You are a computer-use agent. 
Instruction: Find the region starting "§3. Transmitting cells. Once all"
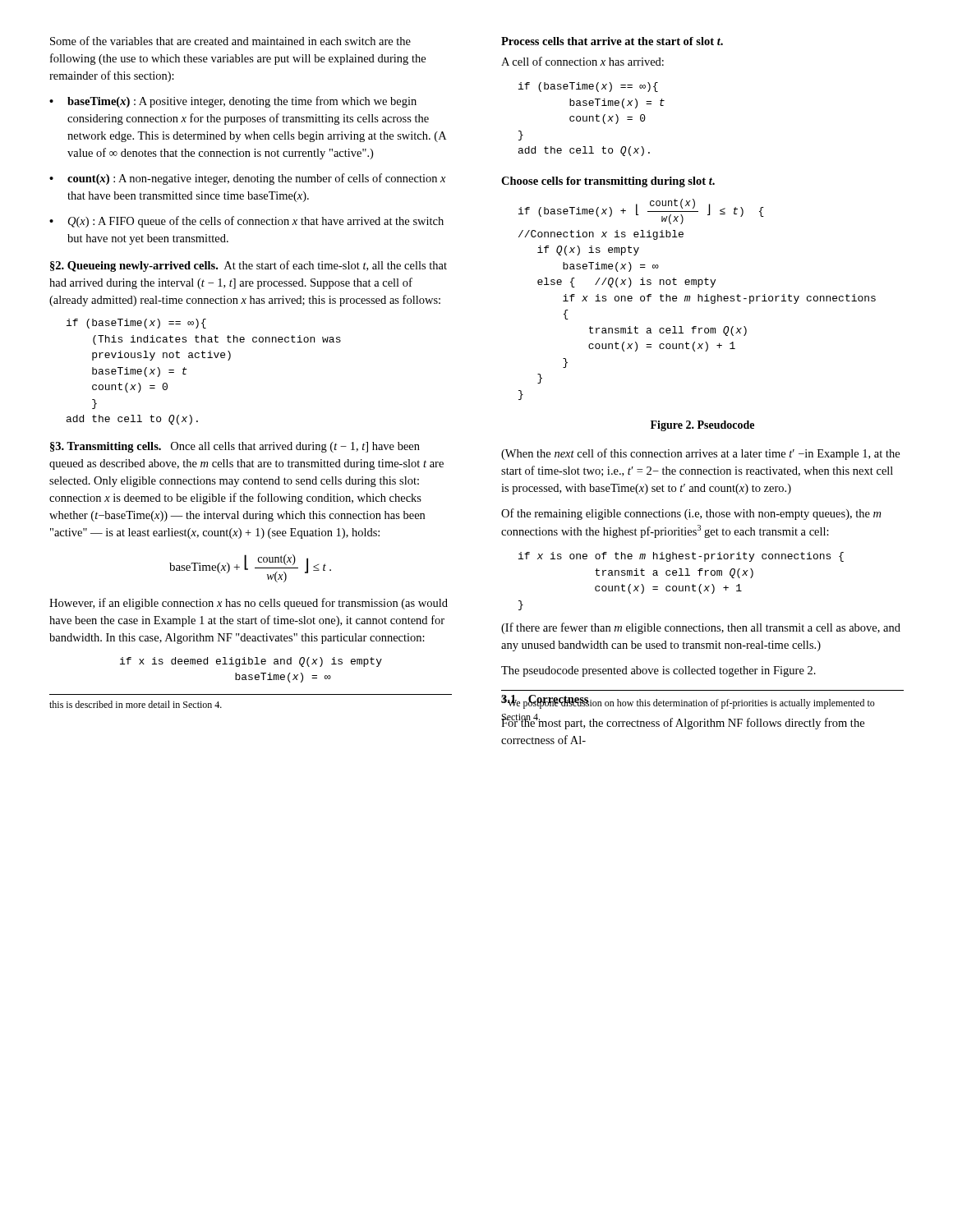tap(247, 489)
